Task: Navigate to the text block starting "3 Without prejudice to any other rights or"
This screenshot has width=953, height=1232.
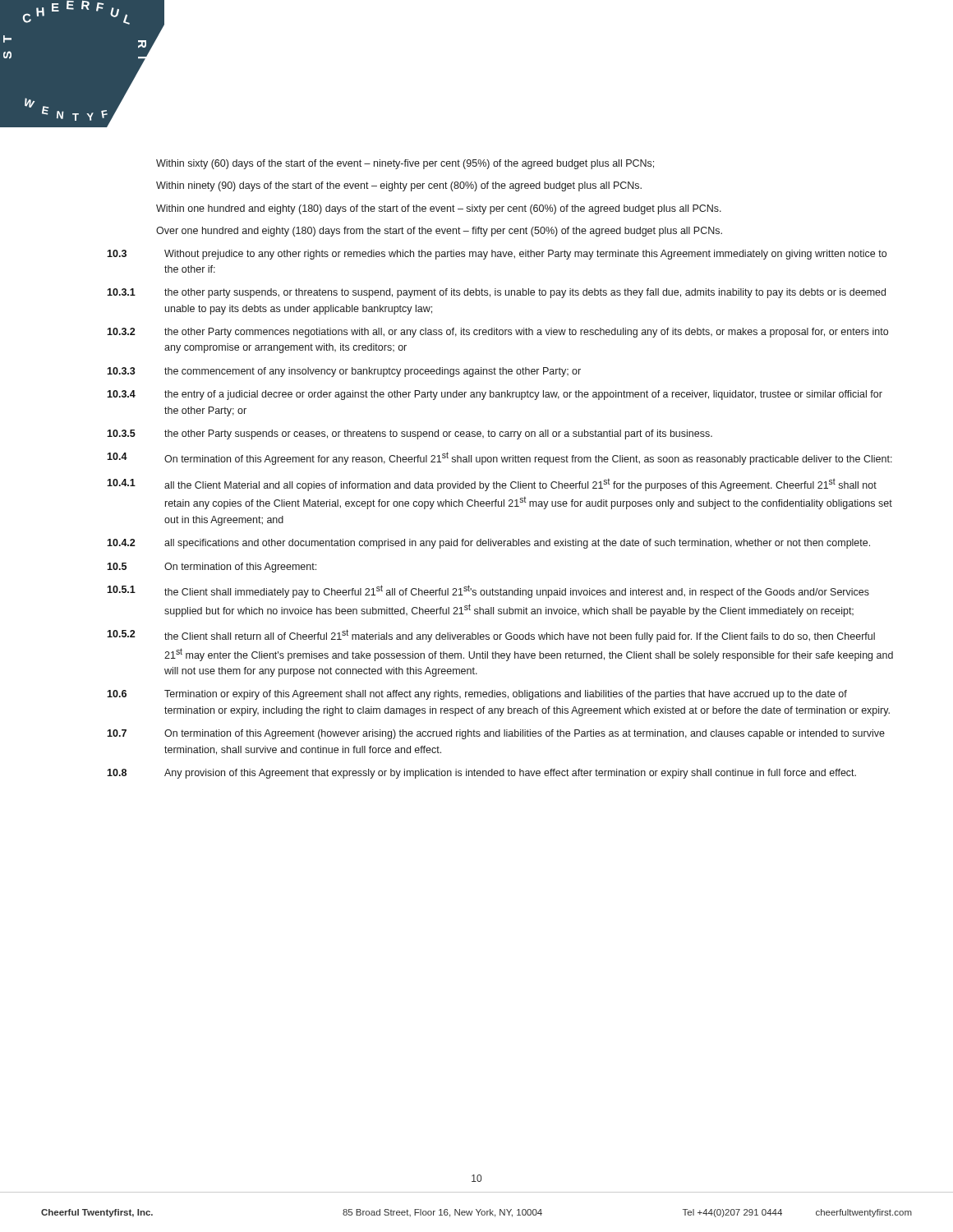Action: click(501, 262)
